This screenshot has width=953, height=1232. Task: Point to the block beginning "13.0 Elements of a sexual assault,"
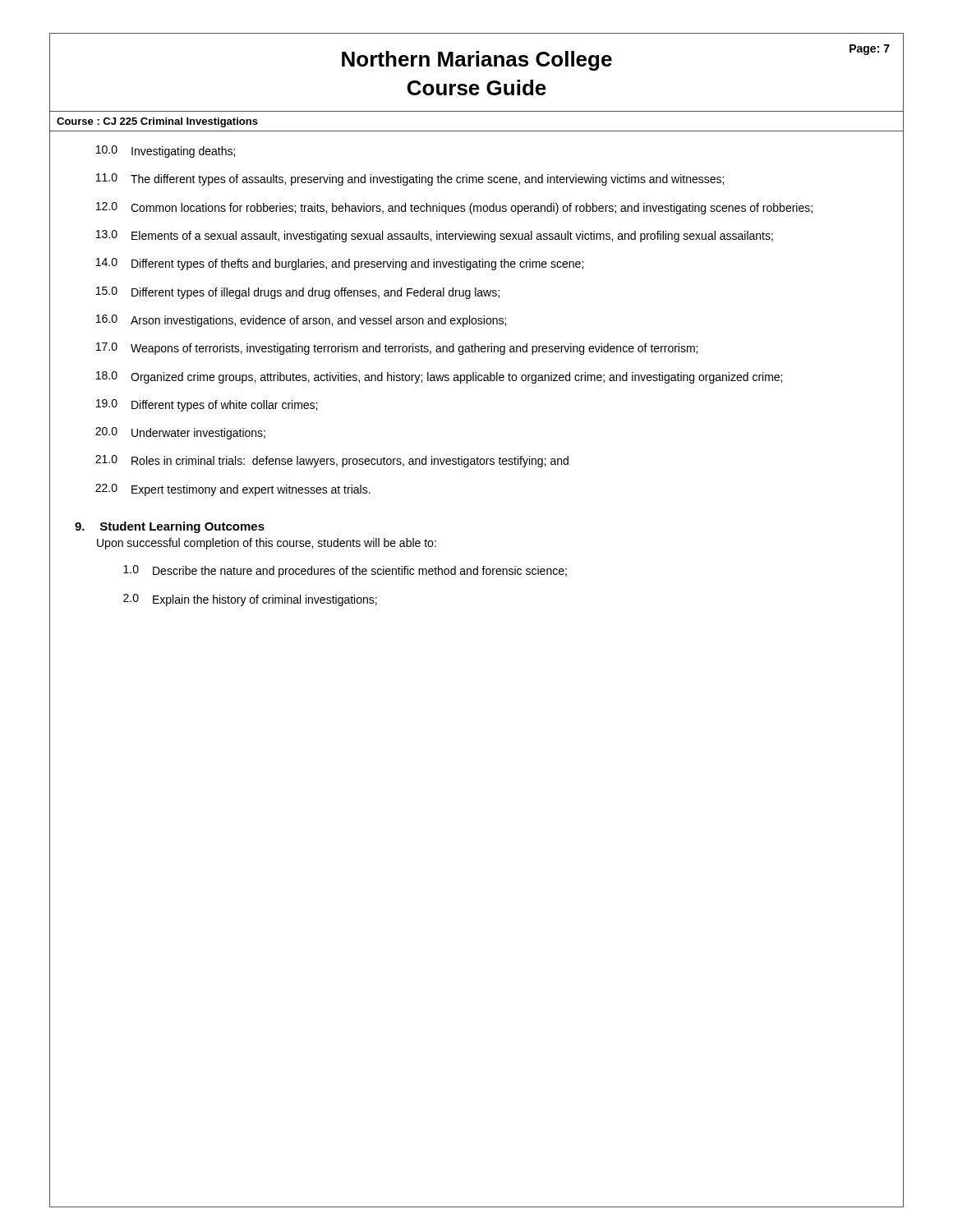tap(424, 236)
